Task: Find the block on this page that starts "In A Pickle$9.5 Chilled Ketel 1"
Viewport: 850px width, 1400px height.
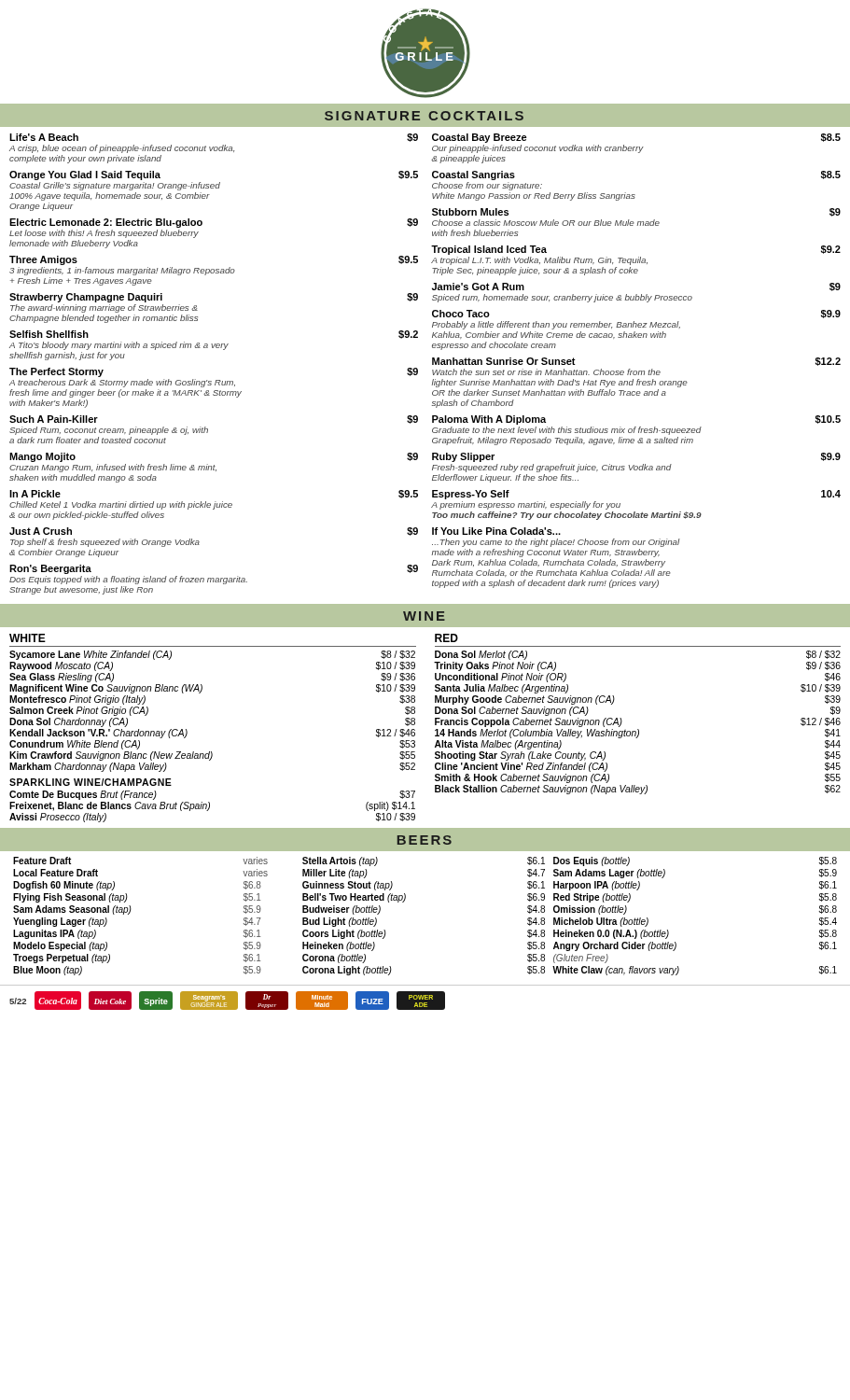Action: coord(214,504)
